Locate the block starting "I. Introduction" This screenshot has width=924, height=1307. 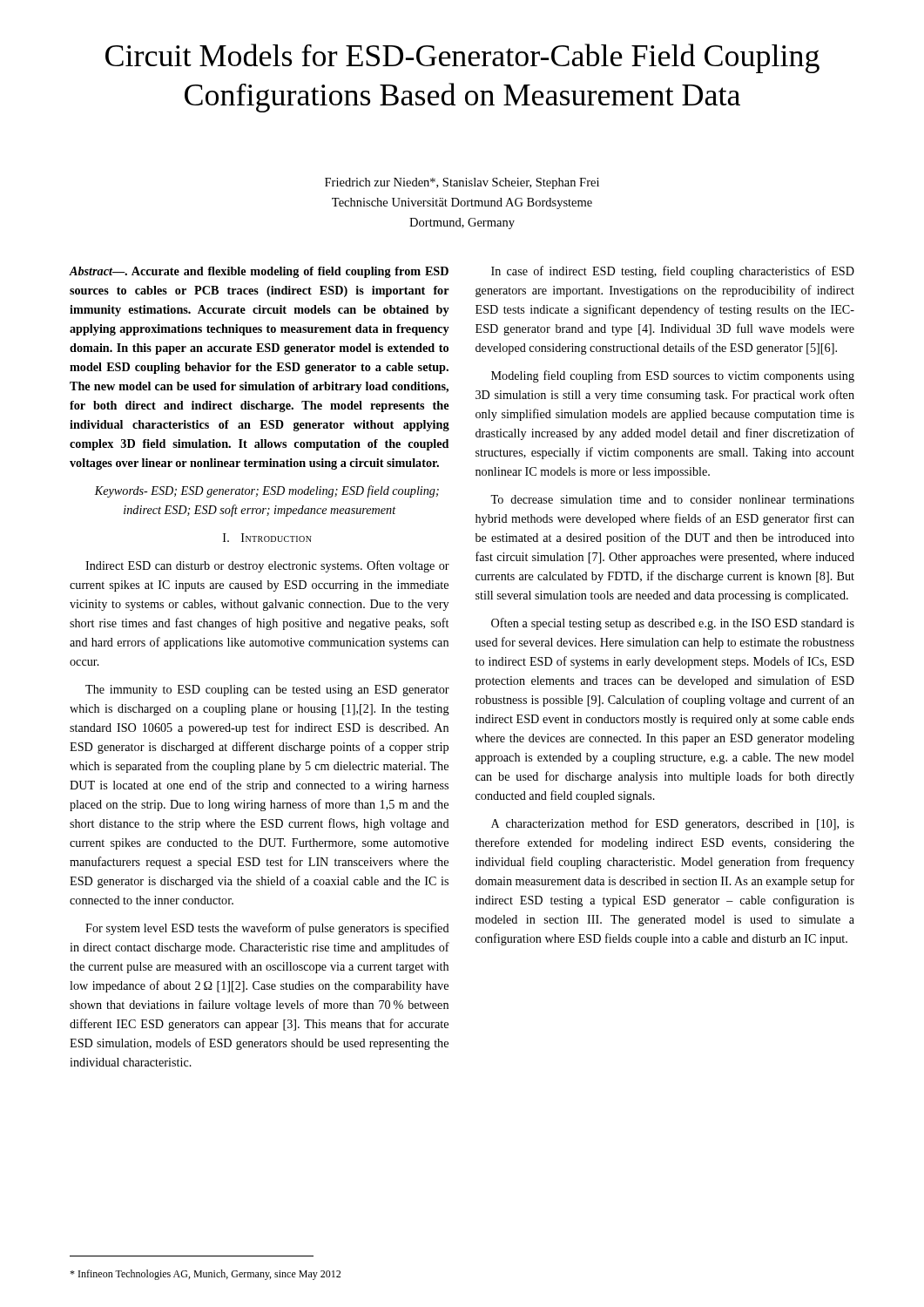pyautogui.click(x=259, y=538)
